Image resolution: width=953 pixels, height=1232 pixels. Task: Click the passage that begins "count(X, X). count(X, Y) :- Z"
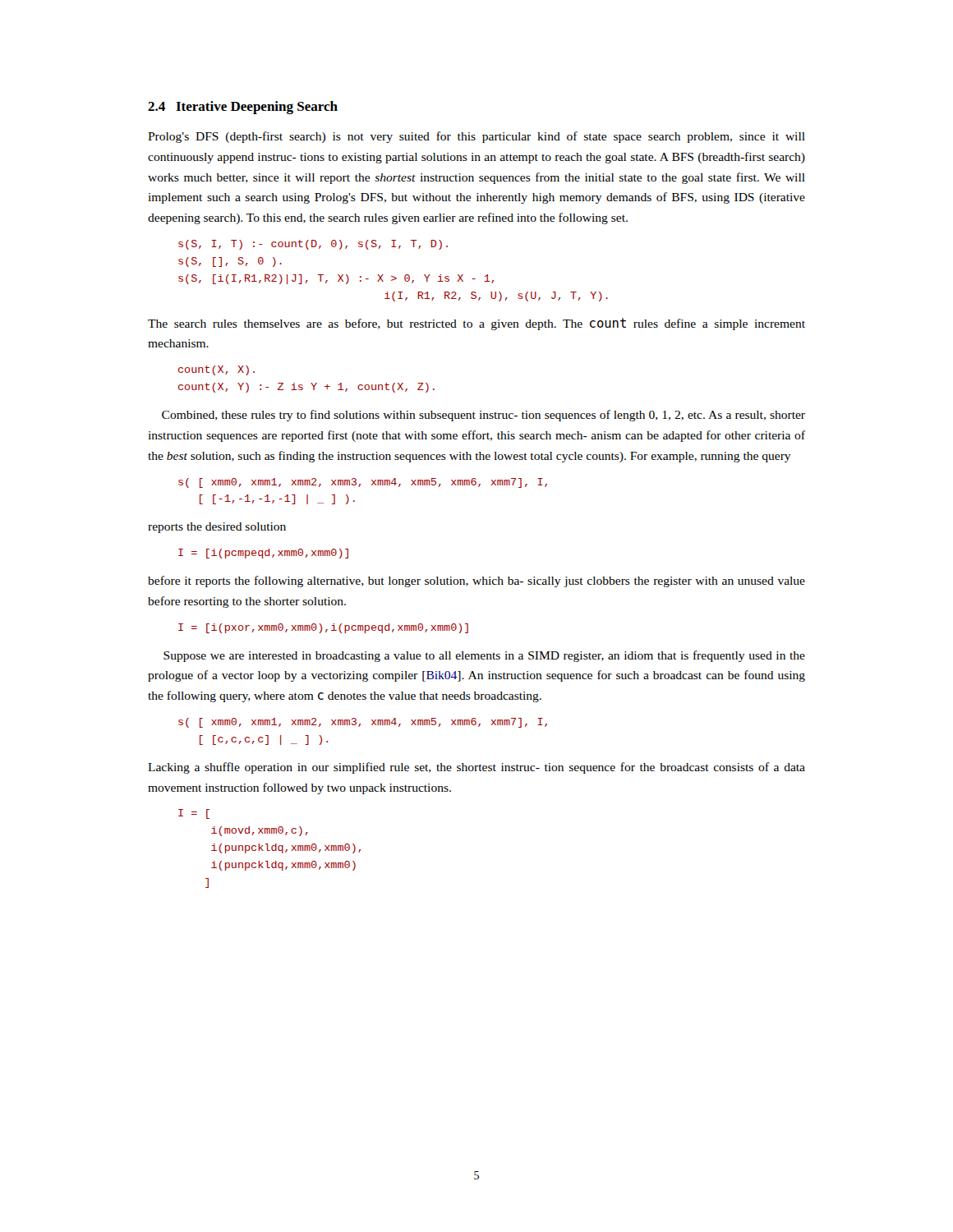(307, 379)
